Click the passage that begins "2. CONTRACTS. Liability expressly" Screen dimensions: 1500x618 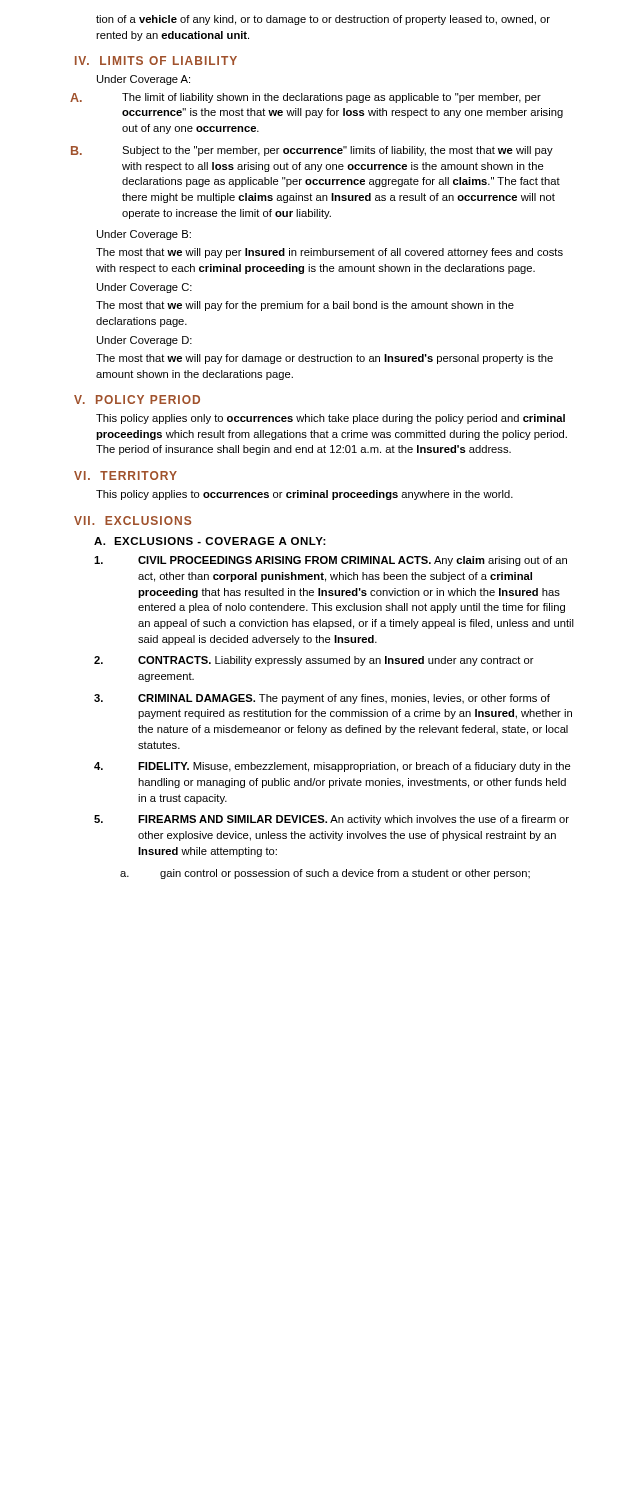(334, 669)
